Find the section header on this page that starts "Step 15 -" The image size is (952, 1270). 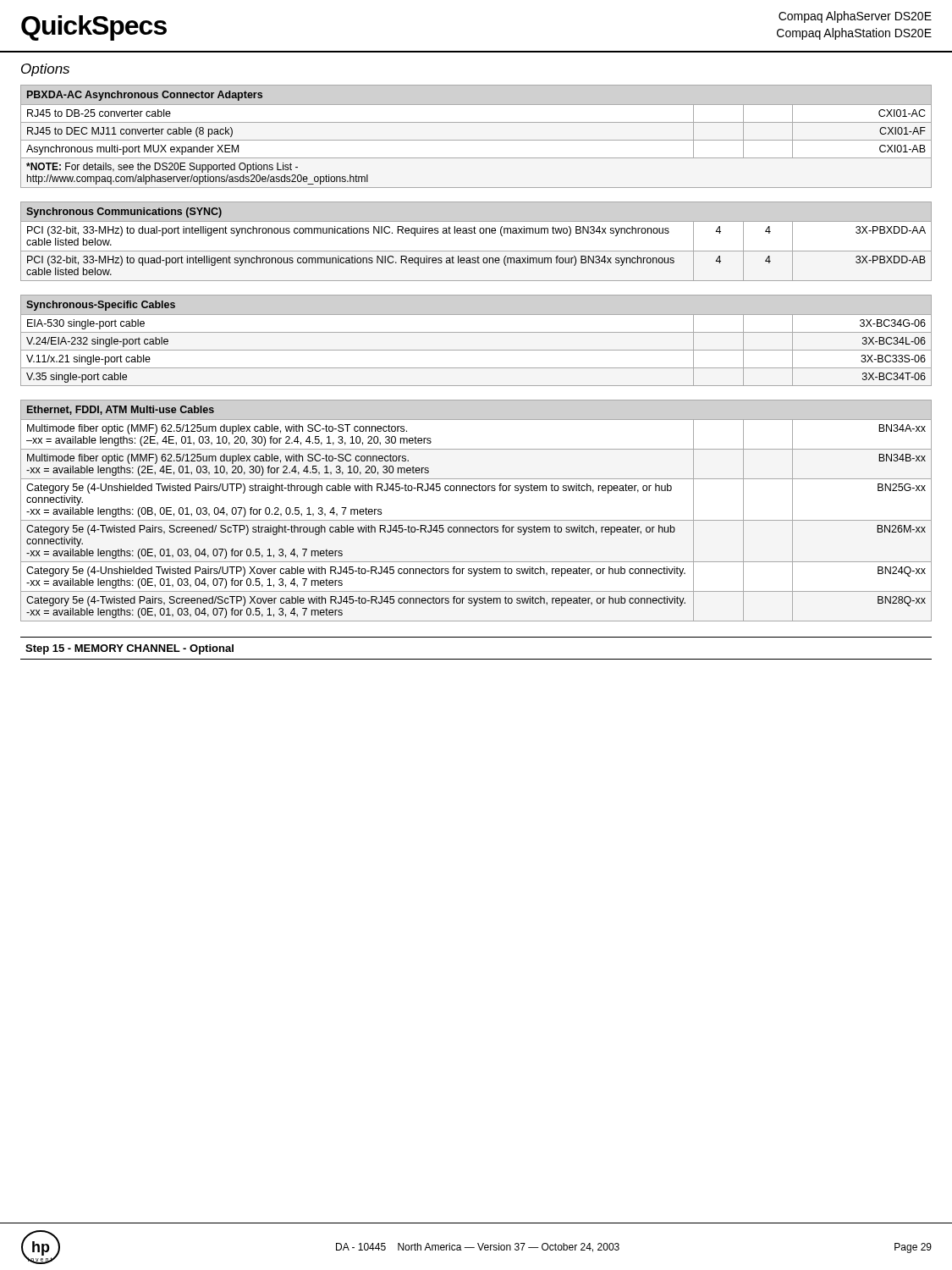[130, 648]
